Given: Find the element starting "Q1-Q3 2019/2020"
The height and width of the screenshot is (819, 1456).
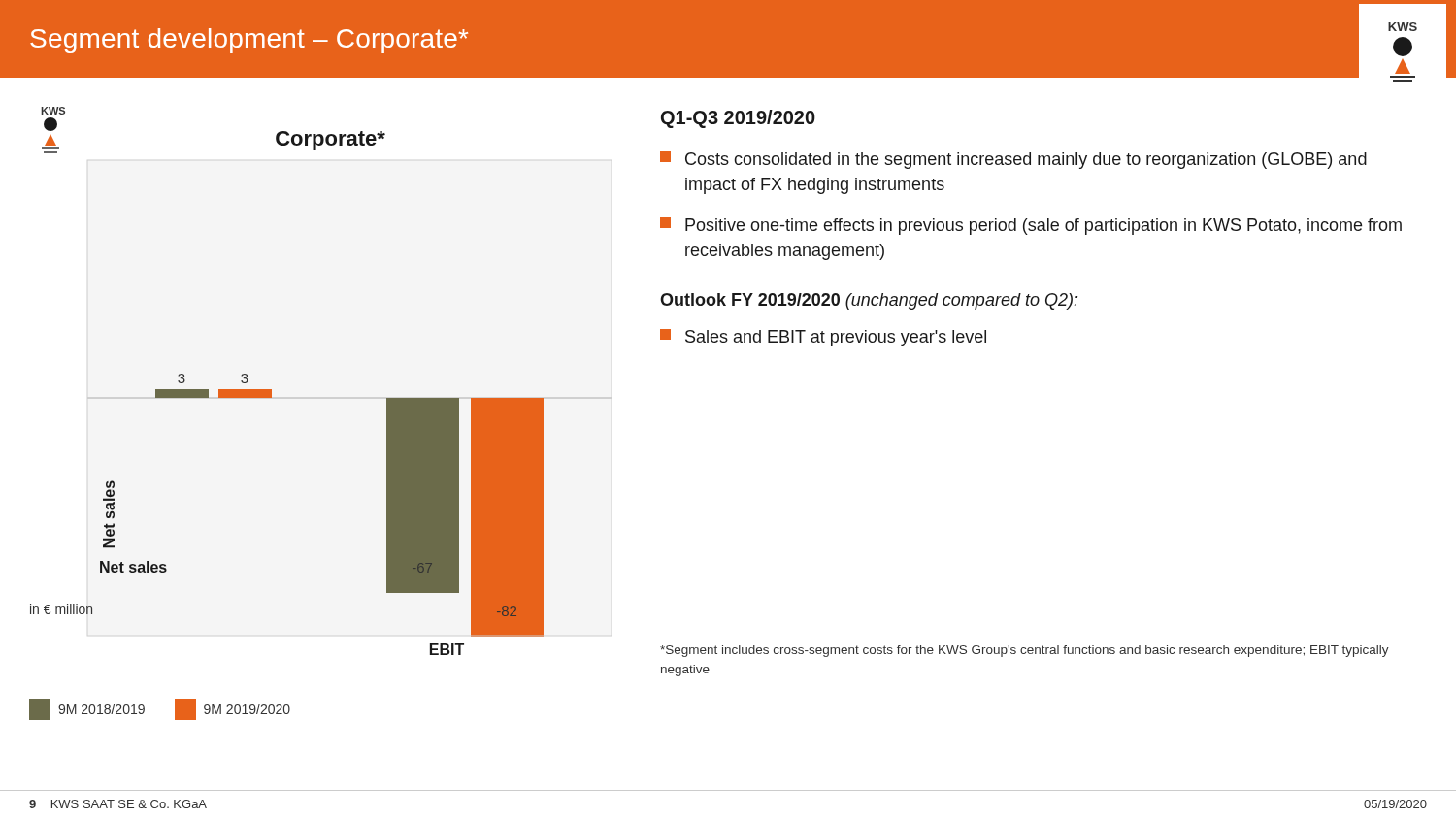Looking at the screenshot, I should click(x=738, y=117).
